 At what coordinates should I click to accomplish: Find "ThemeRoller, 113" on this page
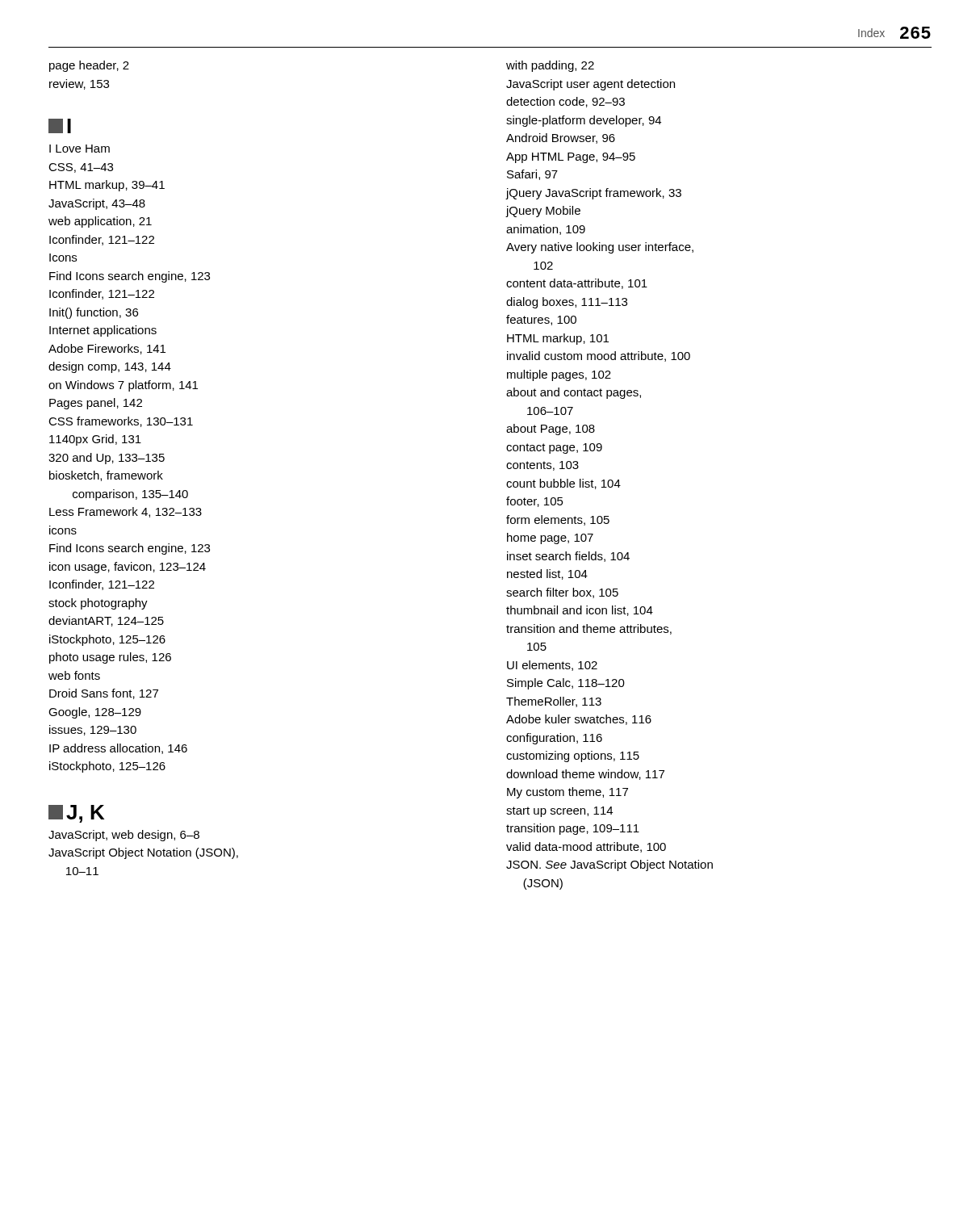pyautogui.click(x=554, y=701)
